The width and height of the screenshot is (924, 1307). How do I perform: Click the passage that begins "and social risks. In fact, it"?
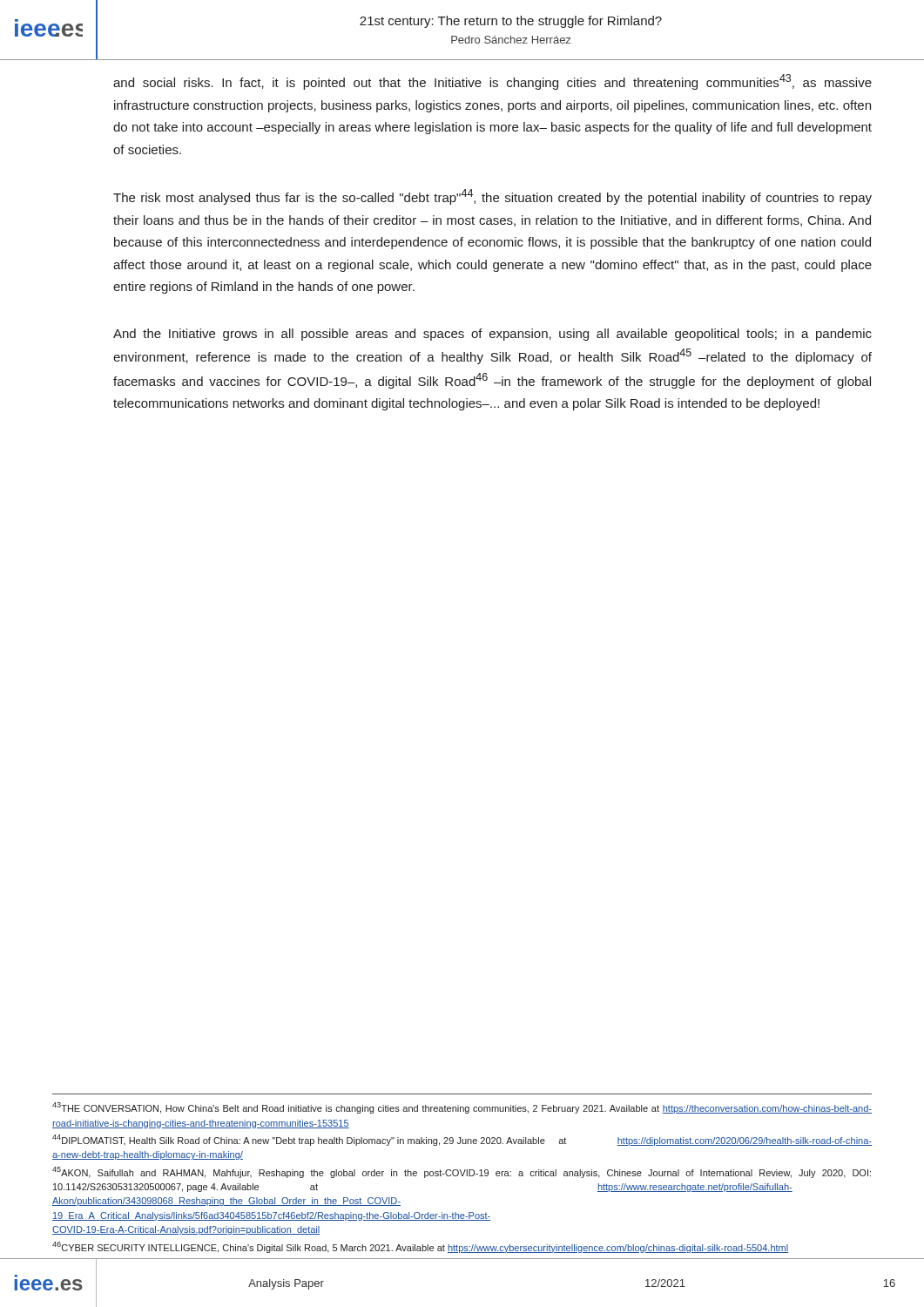(x=492, y=114)
